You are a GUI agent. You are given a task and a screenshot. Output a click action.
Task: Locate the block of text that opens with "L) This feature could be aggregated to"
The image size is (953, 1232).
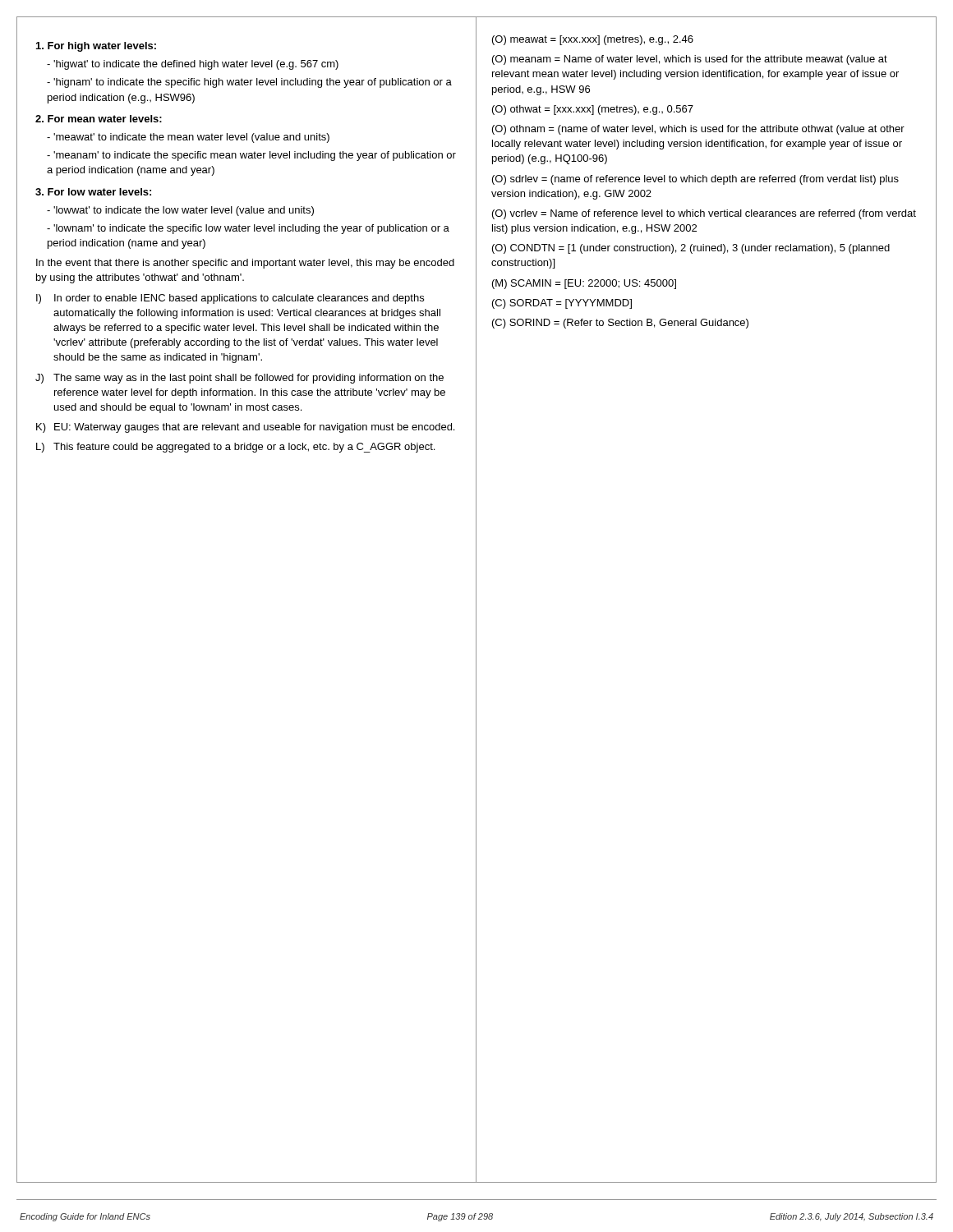coord(248,447)
